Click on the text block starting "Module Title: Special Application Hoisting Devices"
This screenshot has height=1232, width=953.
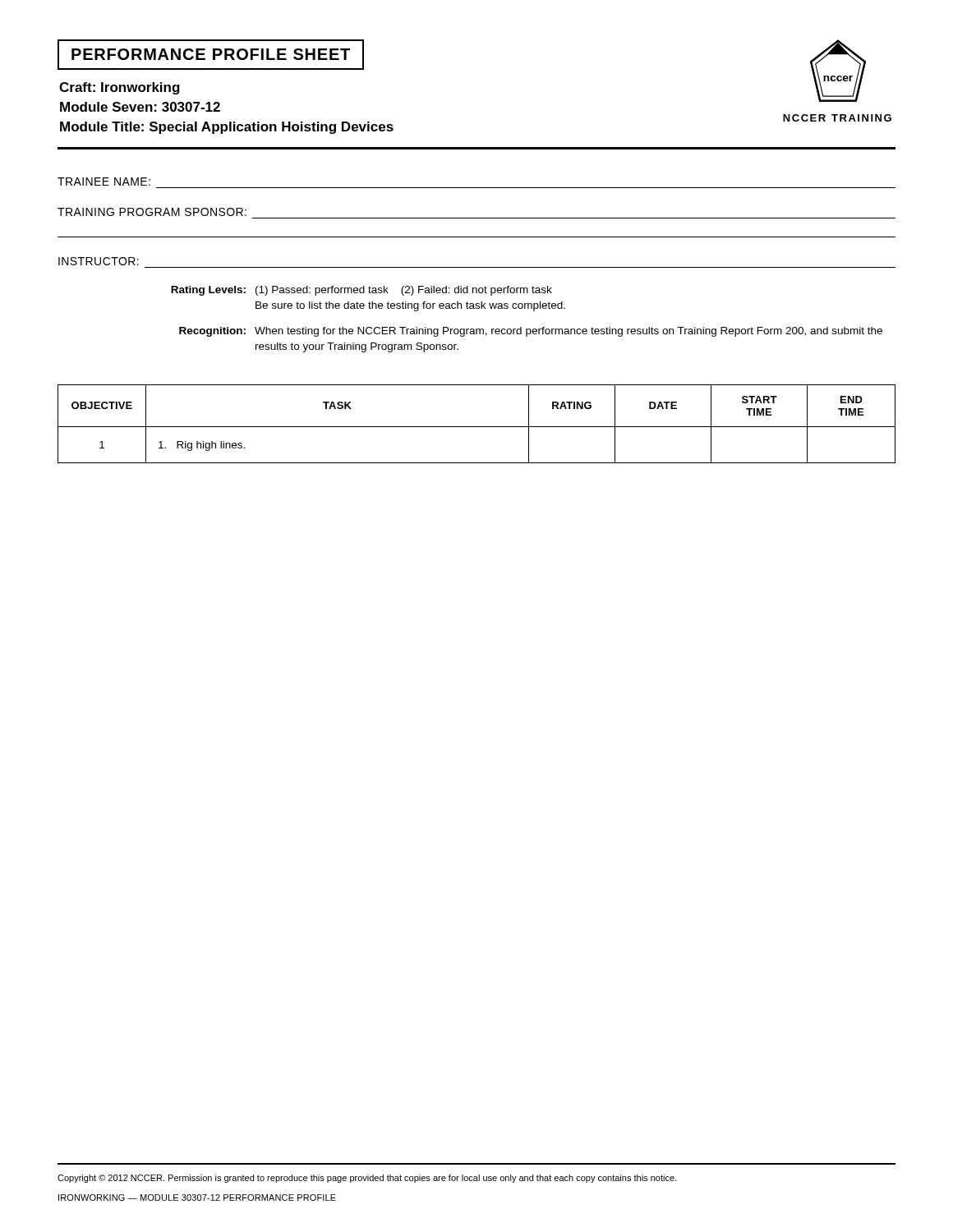(x=226, y=127)
